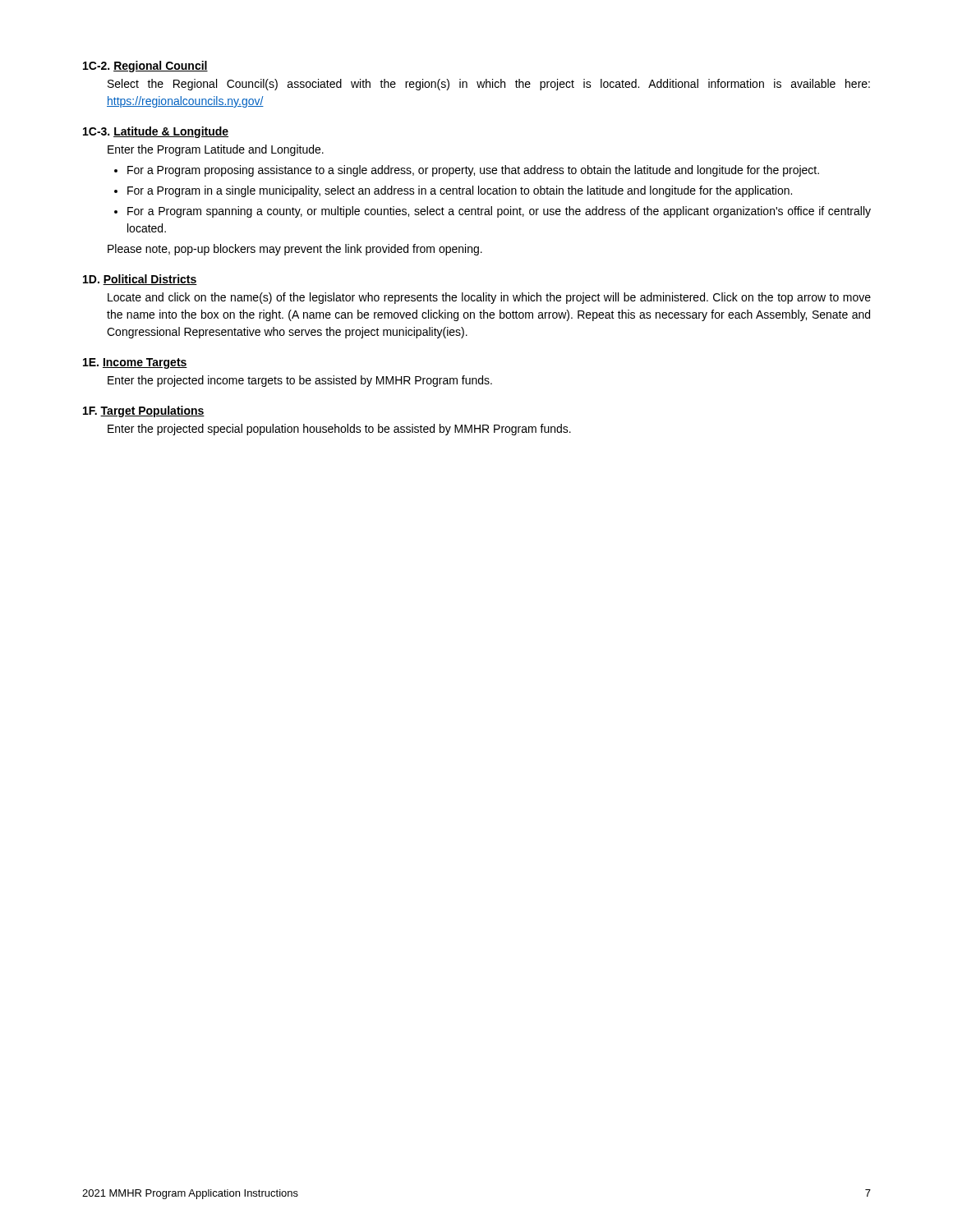Screen dimensions: 1232x953
Task: Locate the text block that reads "Enter the projected income targets to be"
Action: pos(300,380)
